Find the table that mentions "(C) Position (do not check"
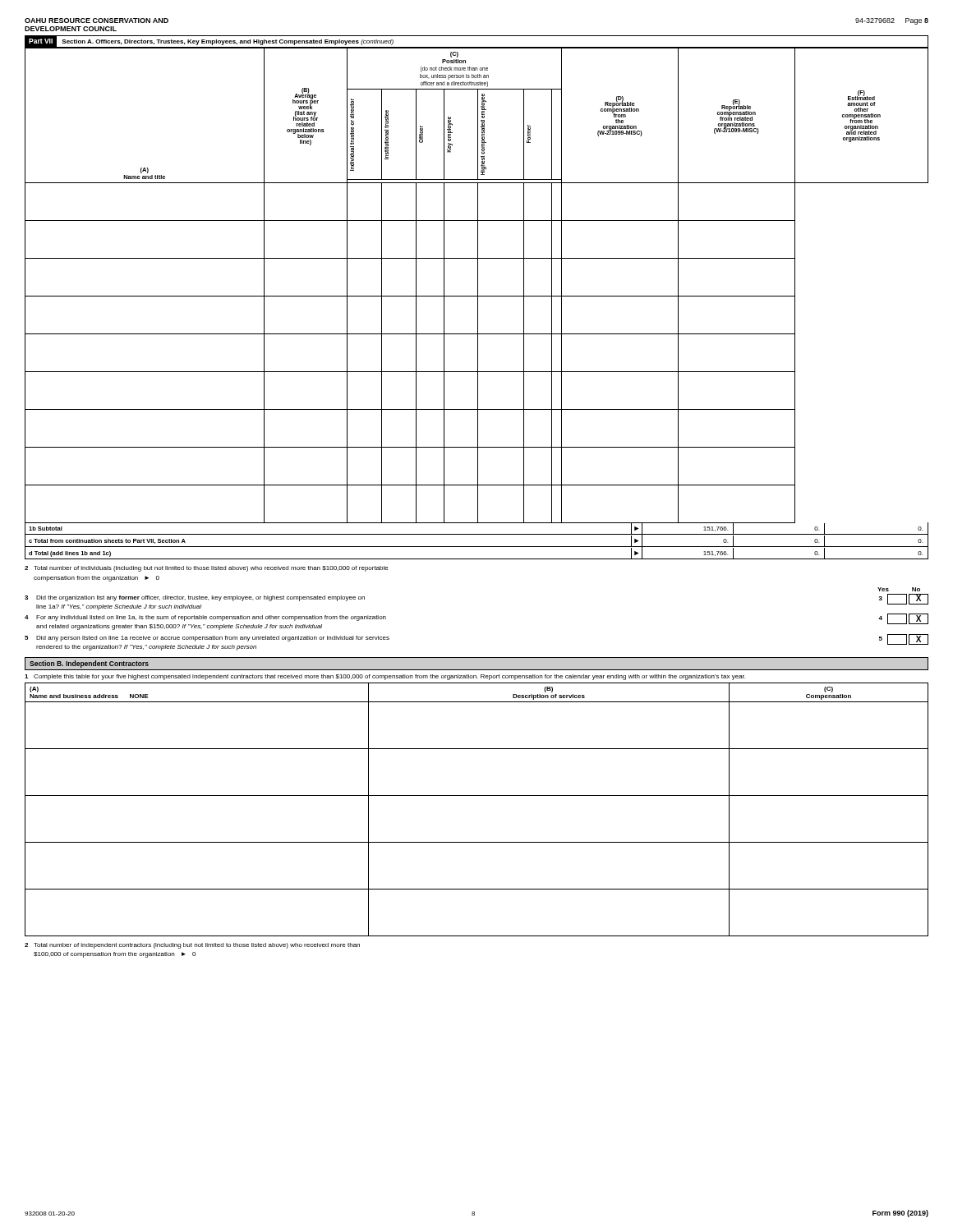Viewport: 953px width, 1232px height. pyautogui.click(x=476, y=286)
